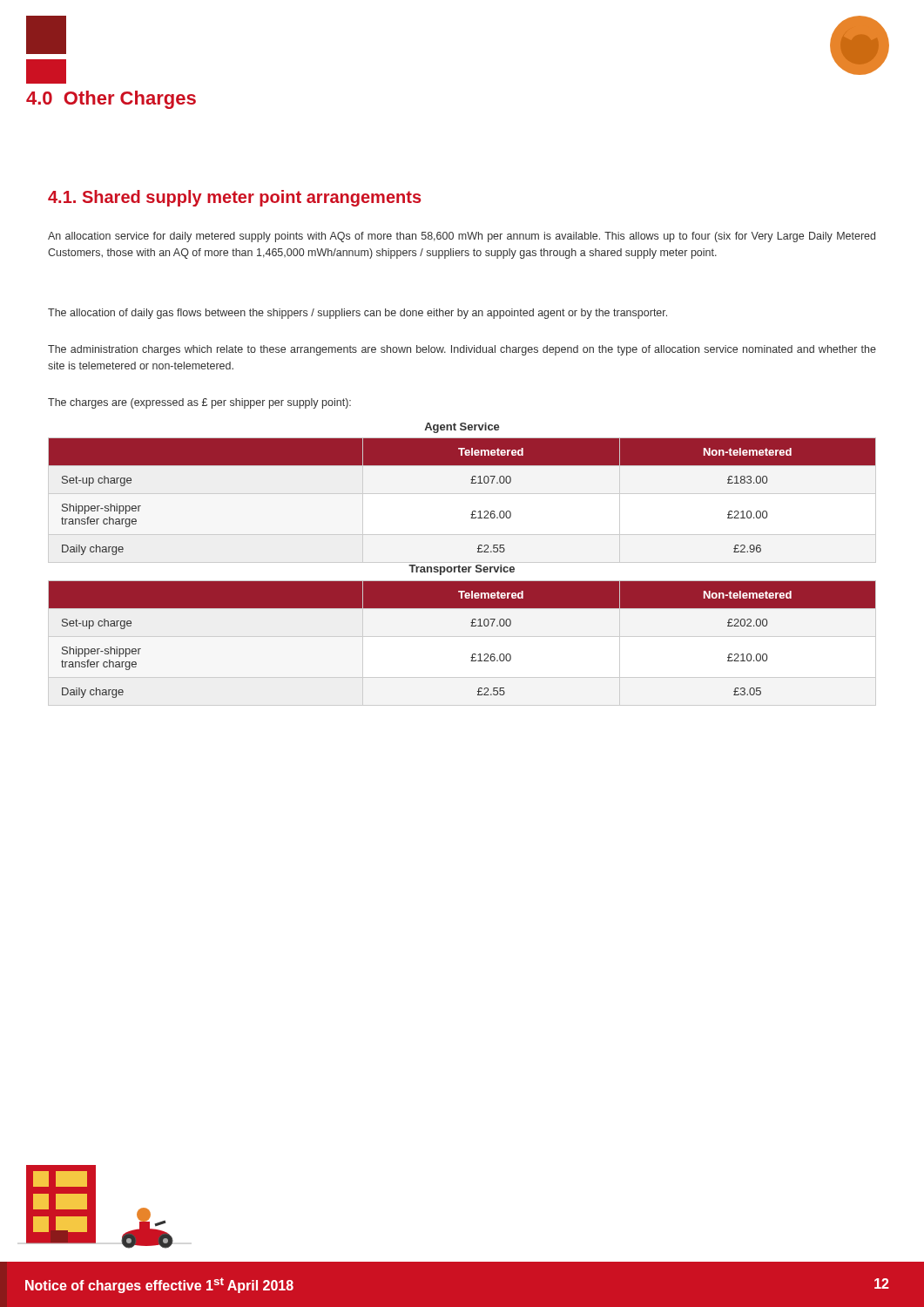Find the block on this page that starts "The charges are (expressed as"
The height and width of the screenshot is (1307, 924).
pyautogui.click(x=200, y=403)
